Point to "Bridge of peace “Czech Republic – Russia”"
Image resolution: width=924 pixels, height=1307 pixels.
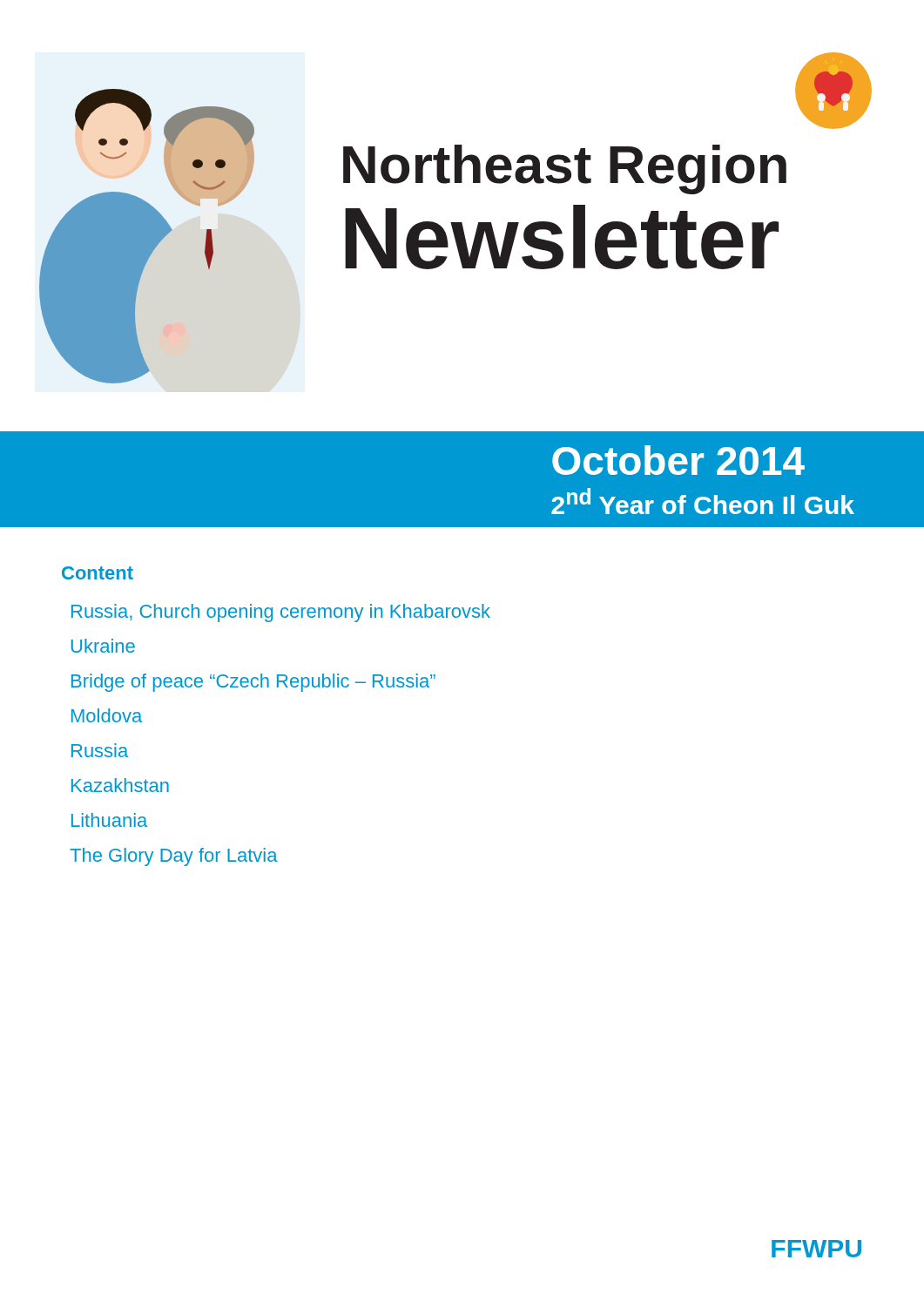point(253,681)
